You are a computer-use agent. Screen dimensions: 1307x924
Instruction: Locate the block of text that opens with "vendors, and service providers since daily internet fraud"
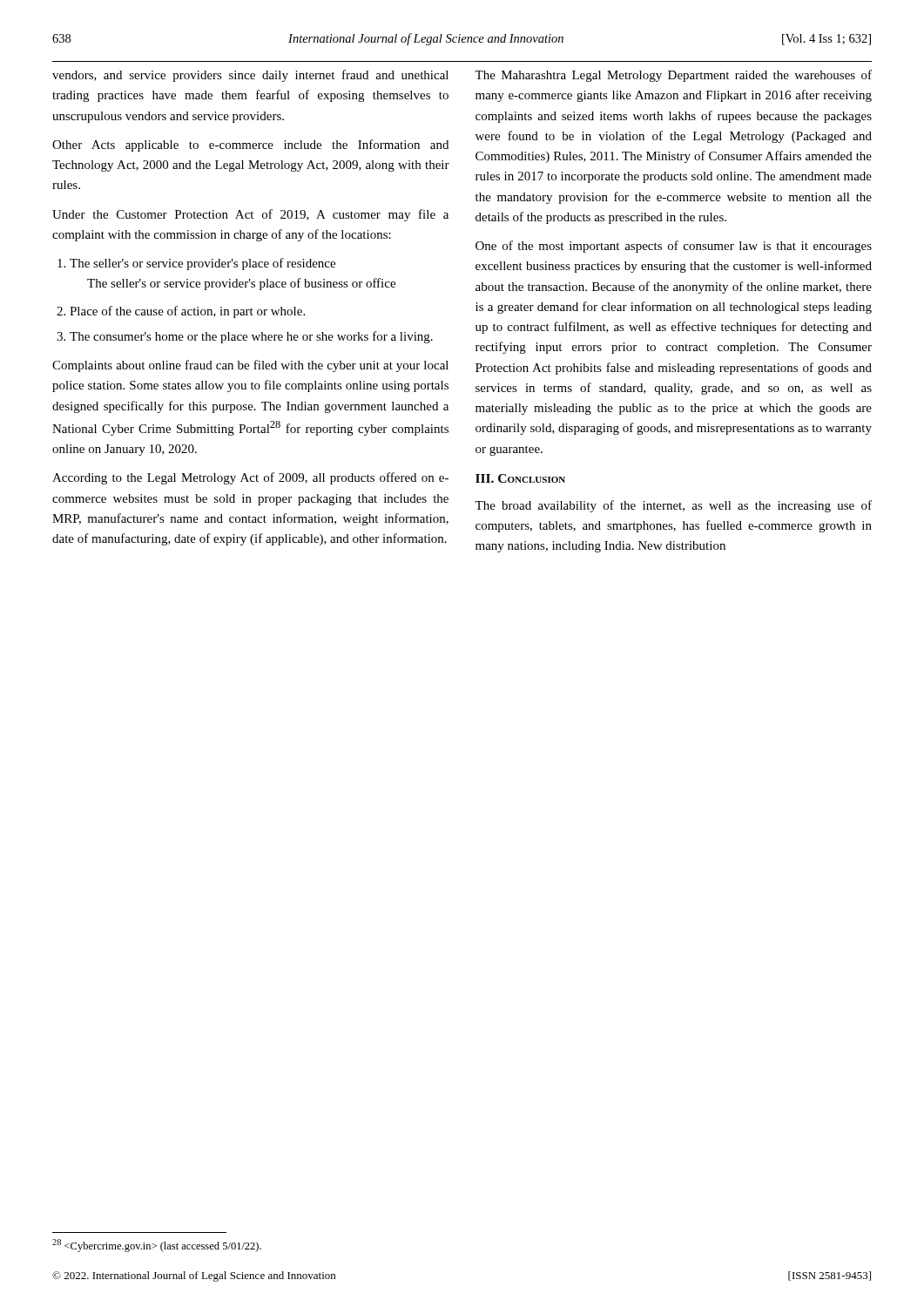[x=251, y=96]
